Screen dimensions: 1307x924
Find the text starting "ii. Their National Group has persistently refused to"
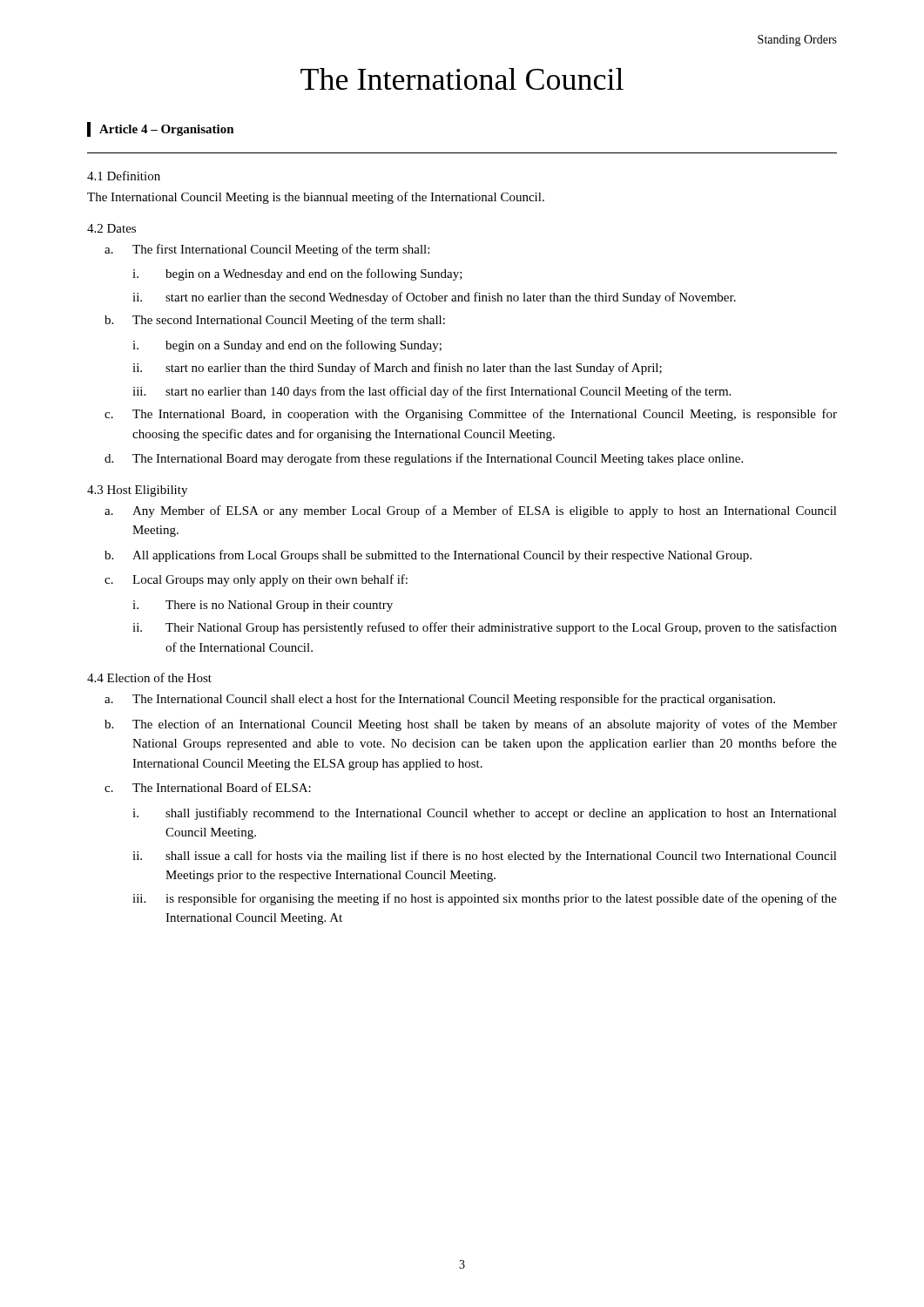pos(462,637)
